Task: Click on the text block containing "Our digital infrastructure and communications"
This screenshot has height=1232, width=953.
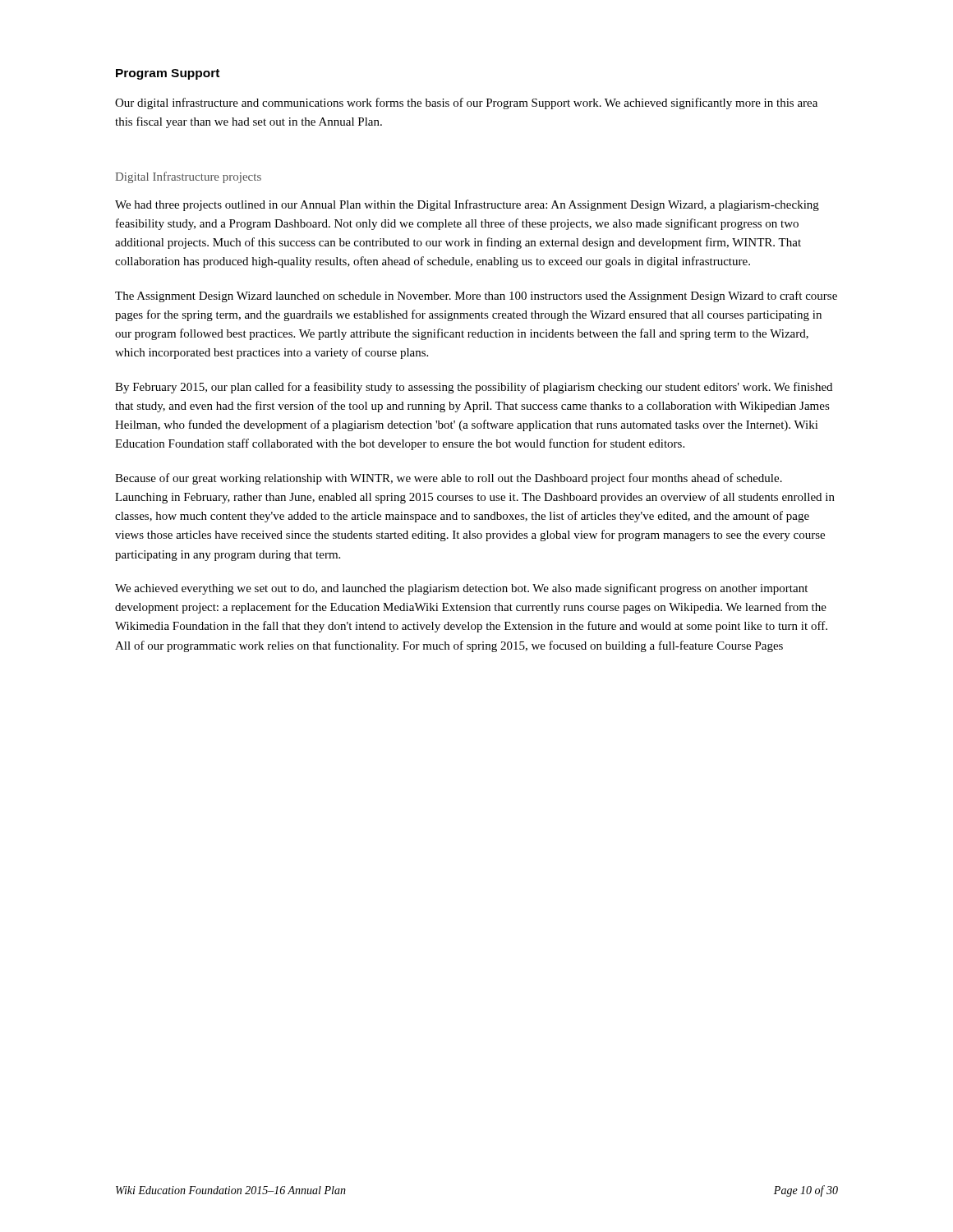Action: click(466, 112)
